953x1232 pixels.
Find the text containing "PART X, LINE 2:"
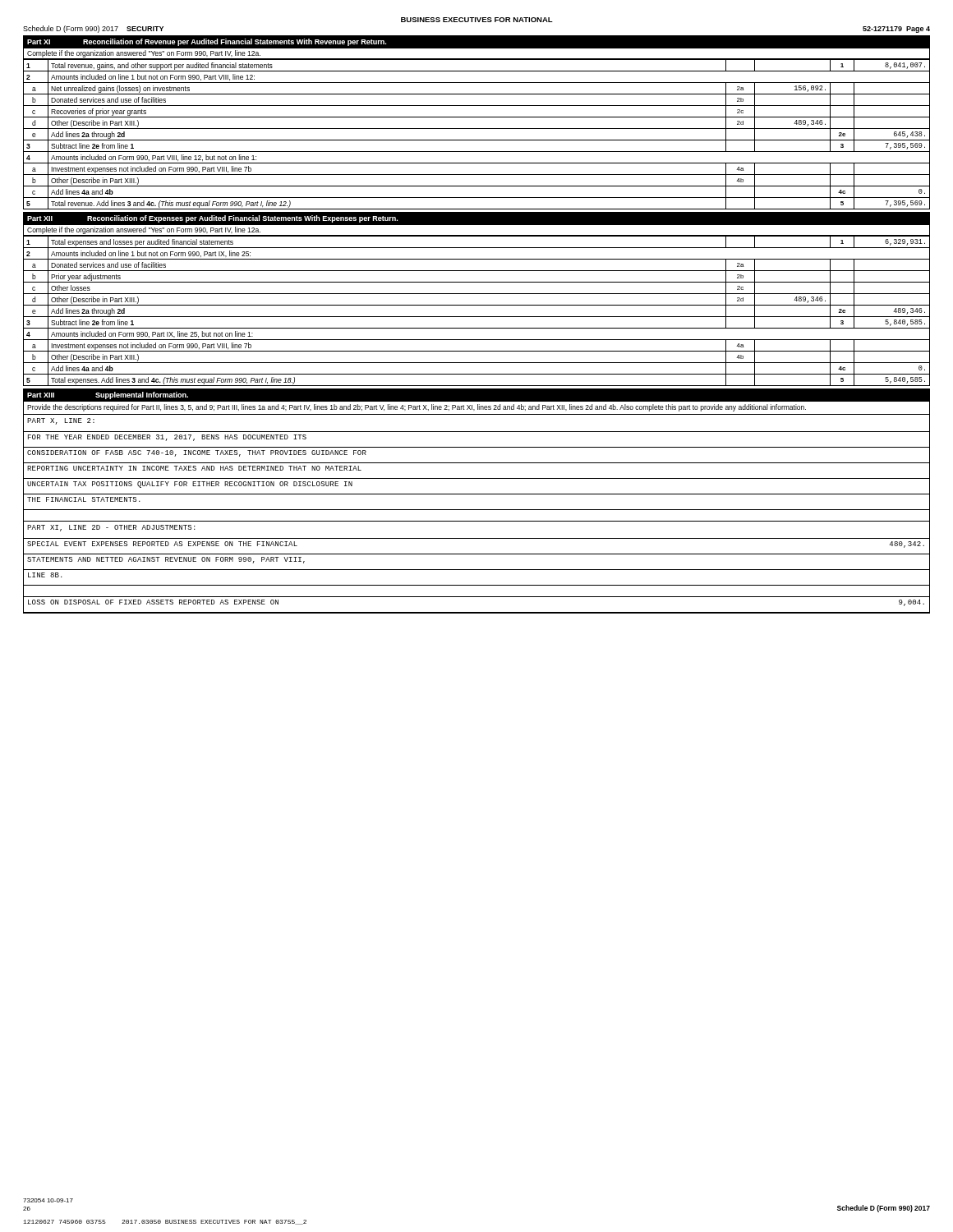point(61,422)
